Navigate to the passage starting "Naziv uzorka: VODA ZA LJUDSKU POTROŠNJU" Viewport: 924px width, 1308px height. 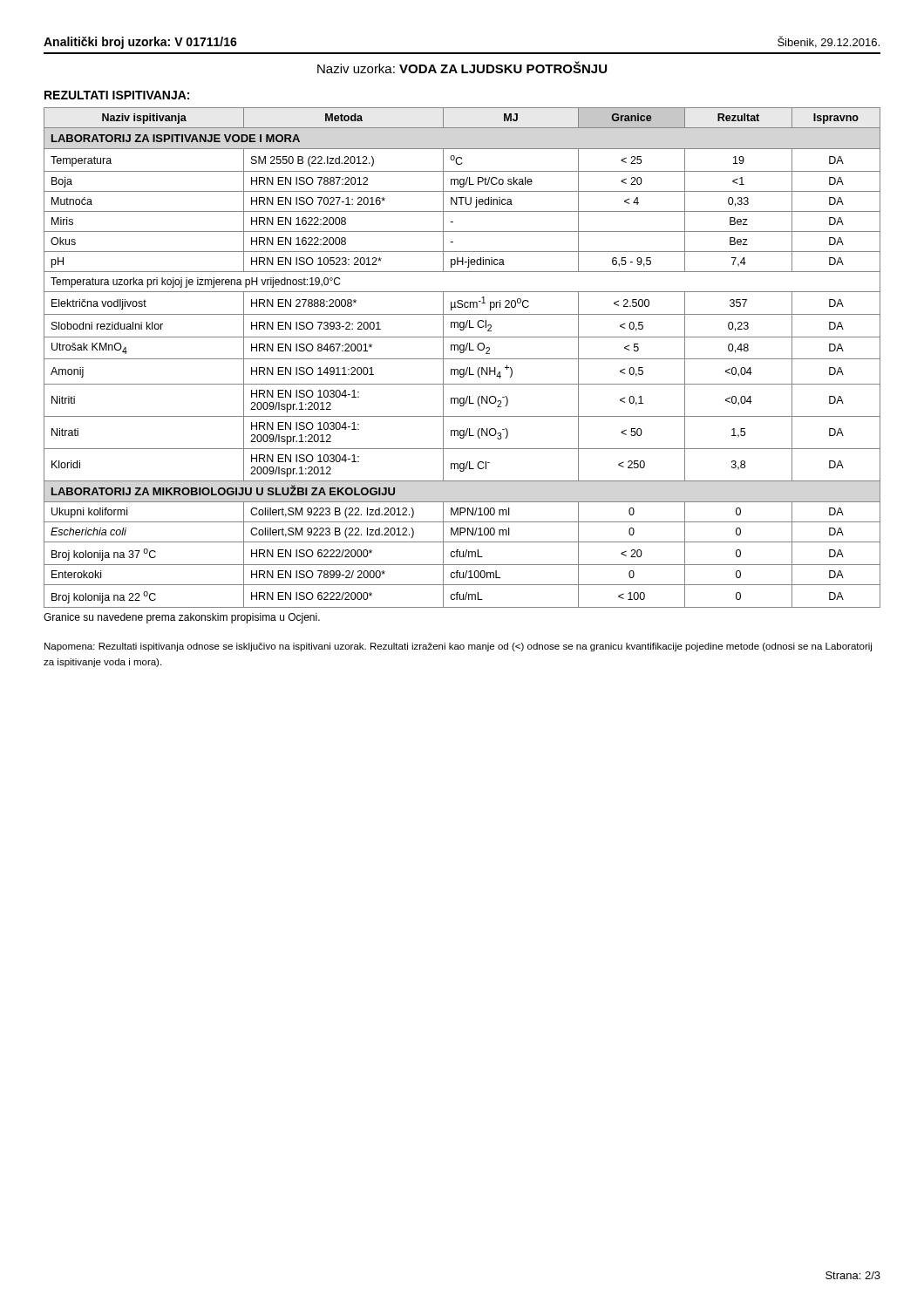(x=462, y=68)
